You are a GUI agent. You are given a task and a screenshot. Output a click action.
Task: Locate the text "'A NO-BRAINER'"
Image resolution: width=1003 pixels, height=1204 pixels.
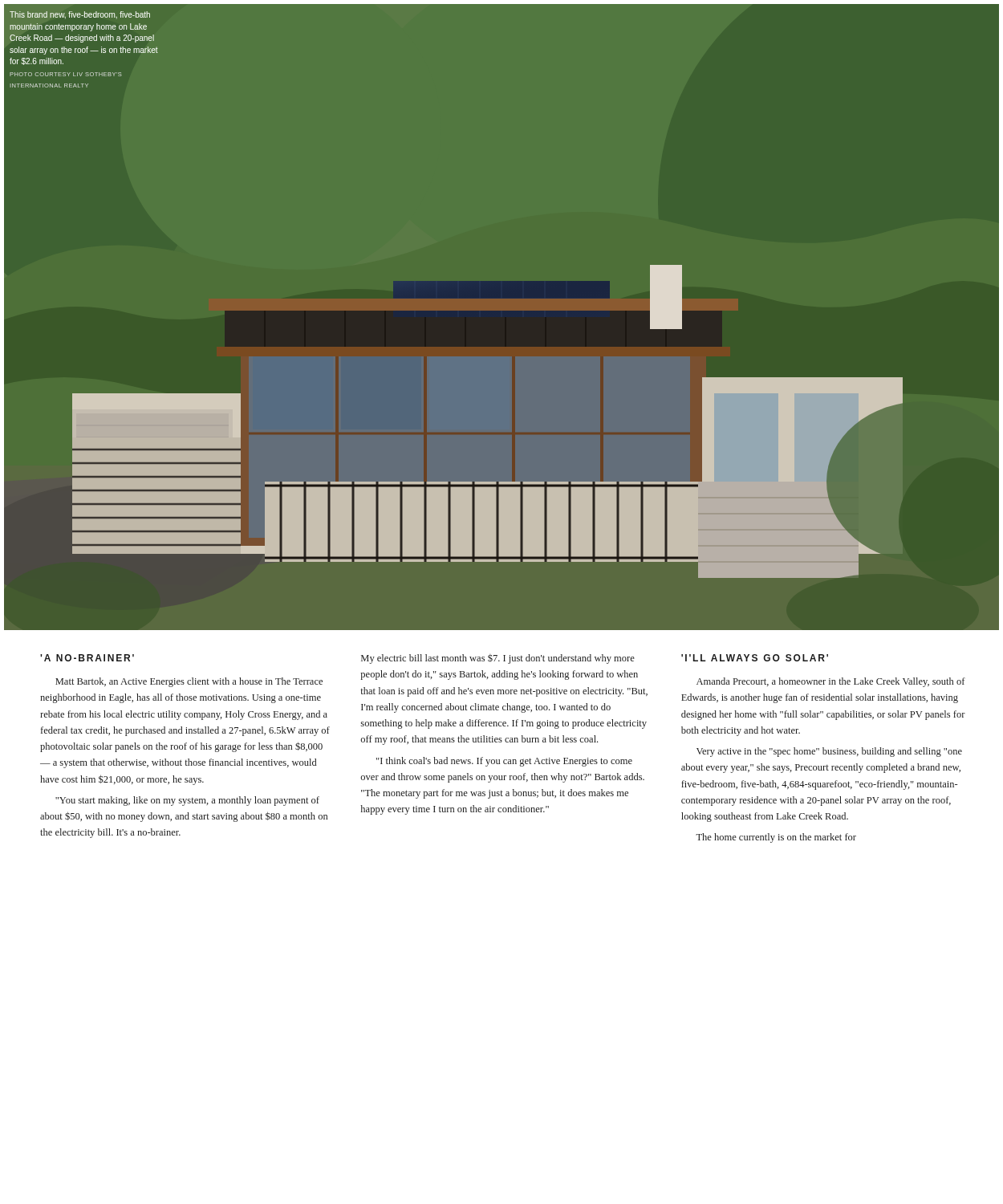click(88, 658)
